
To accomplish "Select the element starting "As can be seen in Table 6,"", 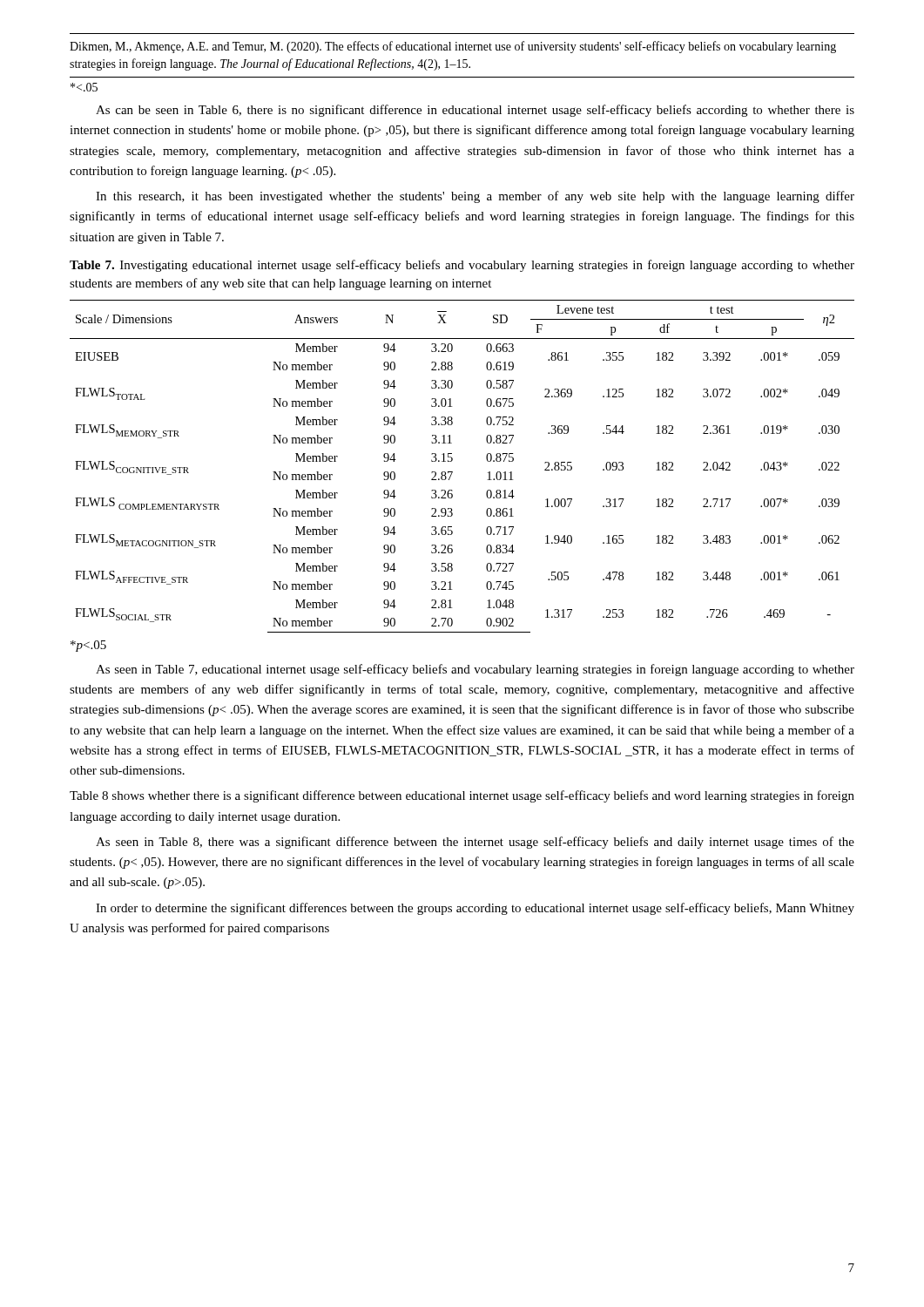I will (475, 111).
